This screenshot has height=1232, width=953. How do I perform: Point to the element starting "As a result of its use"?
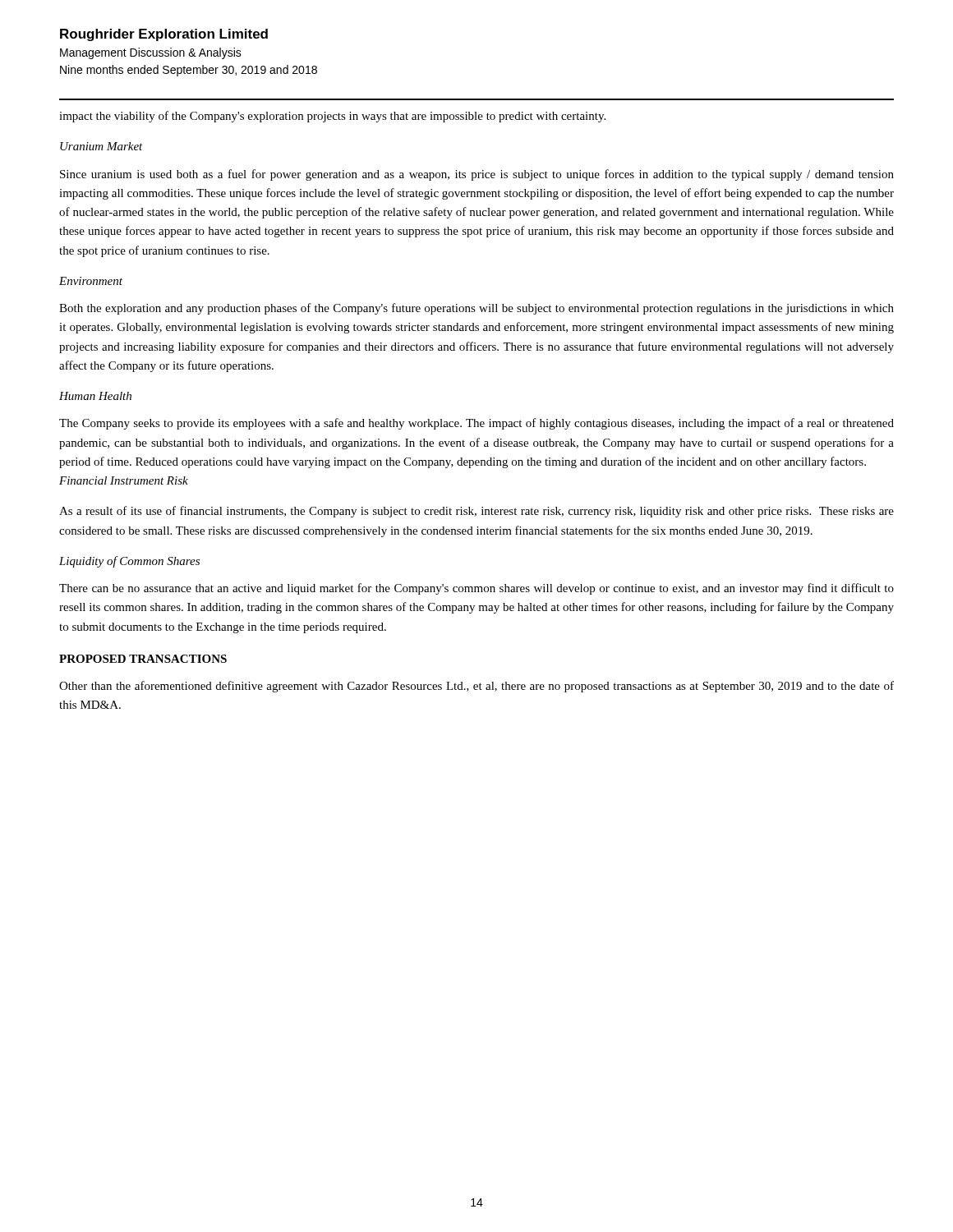click(476, 521)
